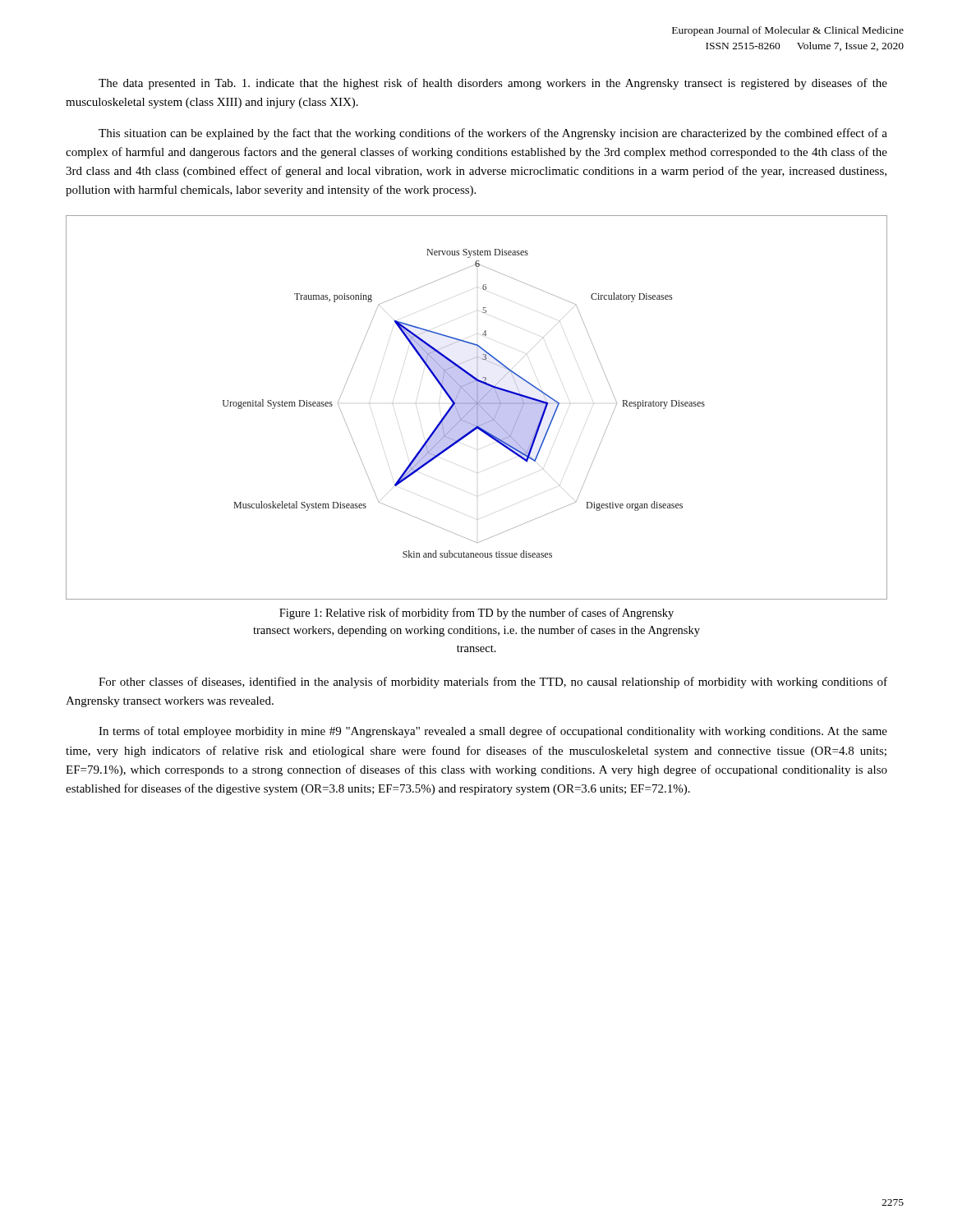
Task: Point to the passage starting "In terms of total employee morbidity in mine"
Action: [x=476, y=760]
